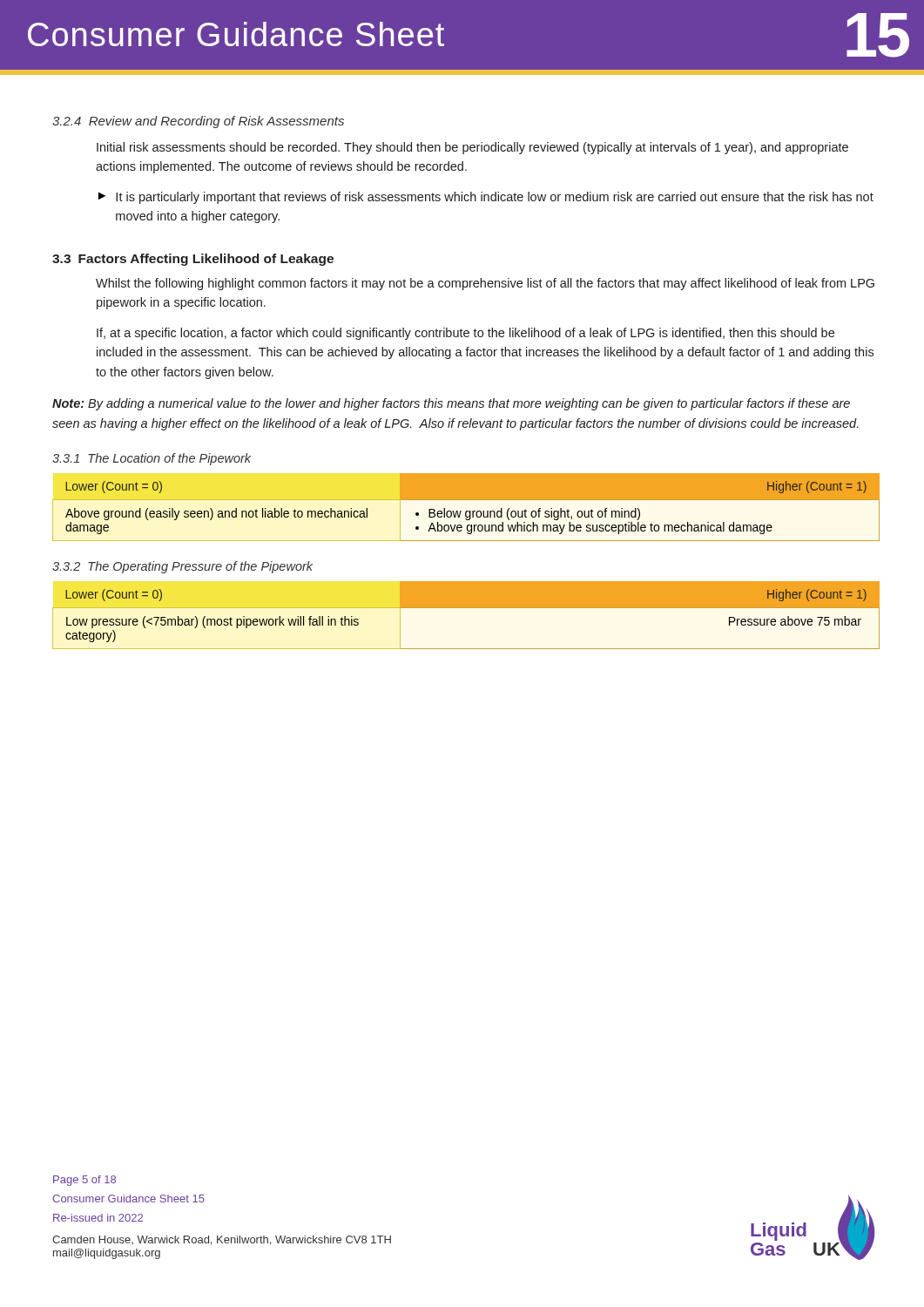The height and width of the screenshot is (1307, 924).
Task: Click on the list item with the text "► It is particularly important that reviews"
Action: coord(488,207)
